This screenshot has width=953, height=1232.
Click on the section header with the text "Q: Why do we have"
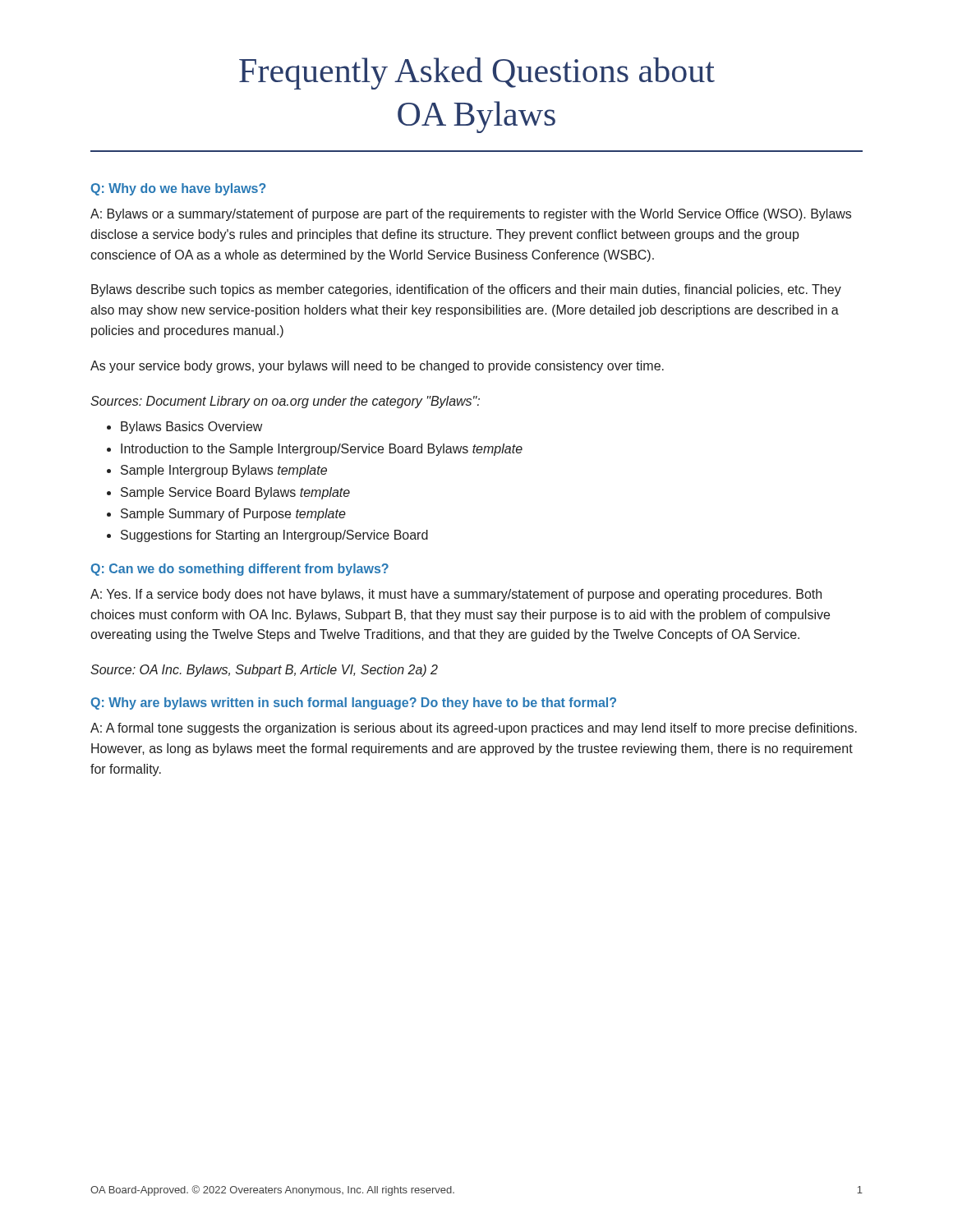tap(178, 188)
